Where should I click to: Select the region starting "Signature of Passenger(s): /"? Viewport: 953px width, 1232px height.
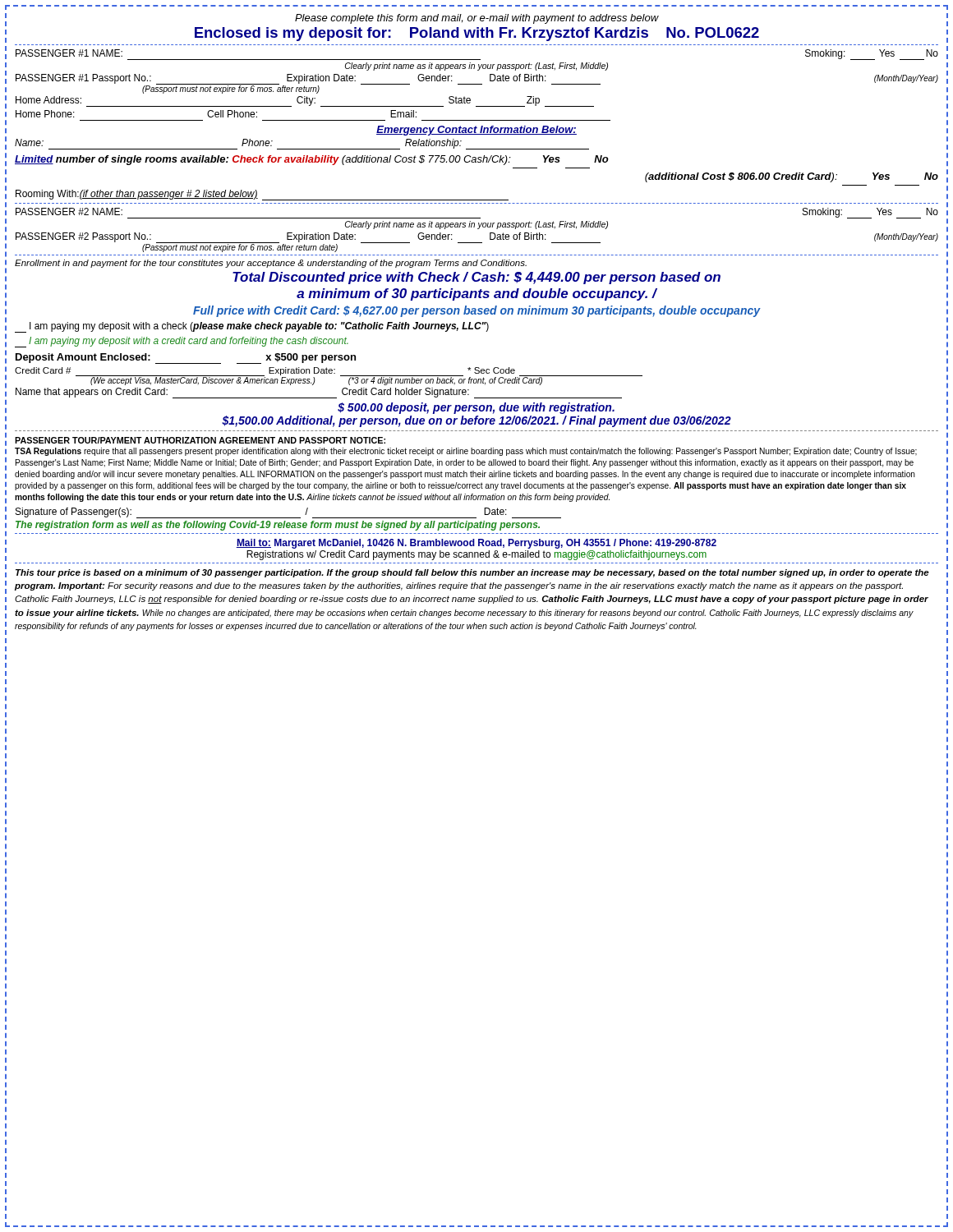(476, 519)
